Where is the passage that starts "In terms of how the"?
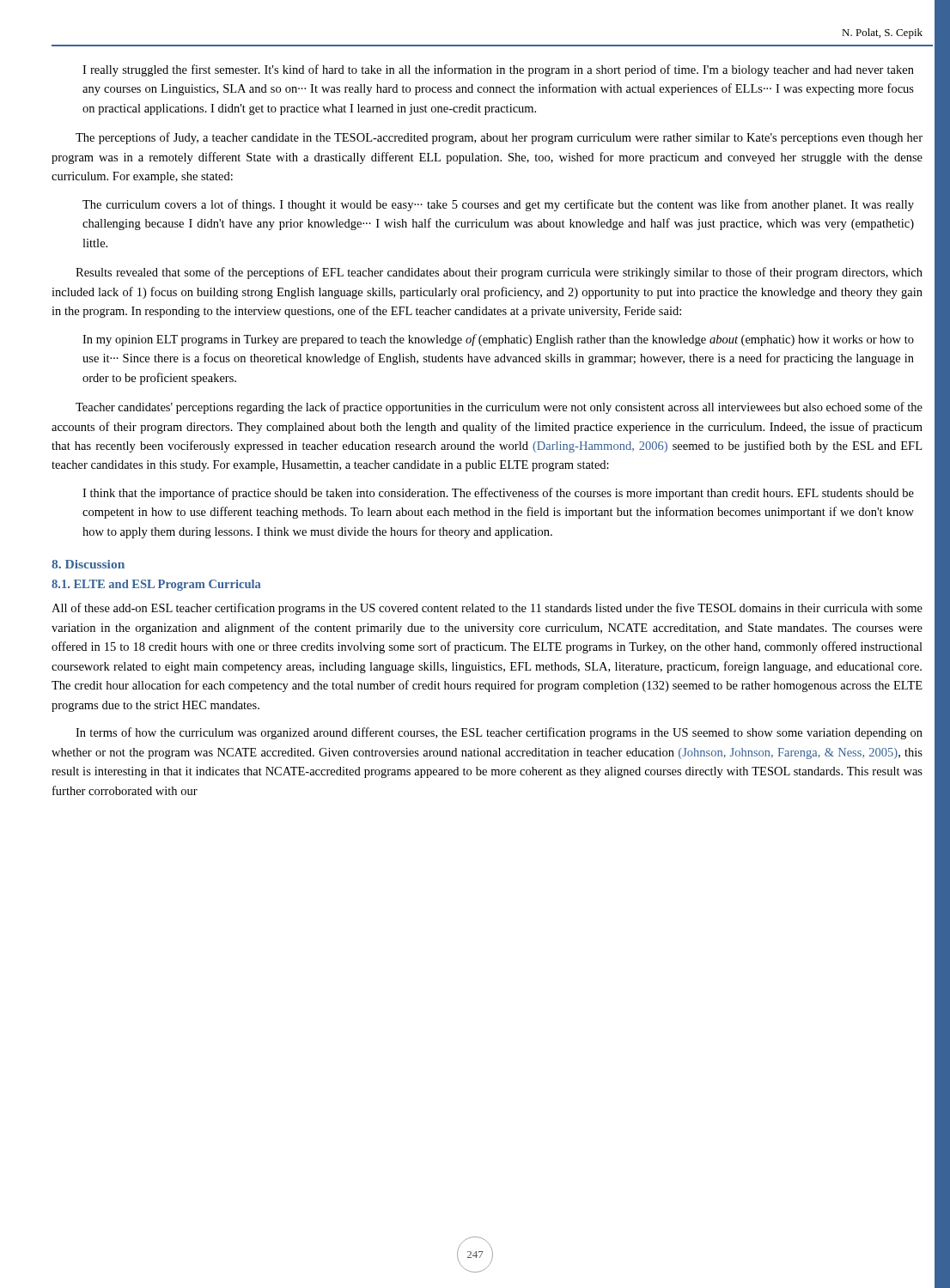The width and height of the screenshot is (950, 1288). coord(487,762)
